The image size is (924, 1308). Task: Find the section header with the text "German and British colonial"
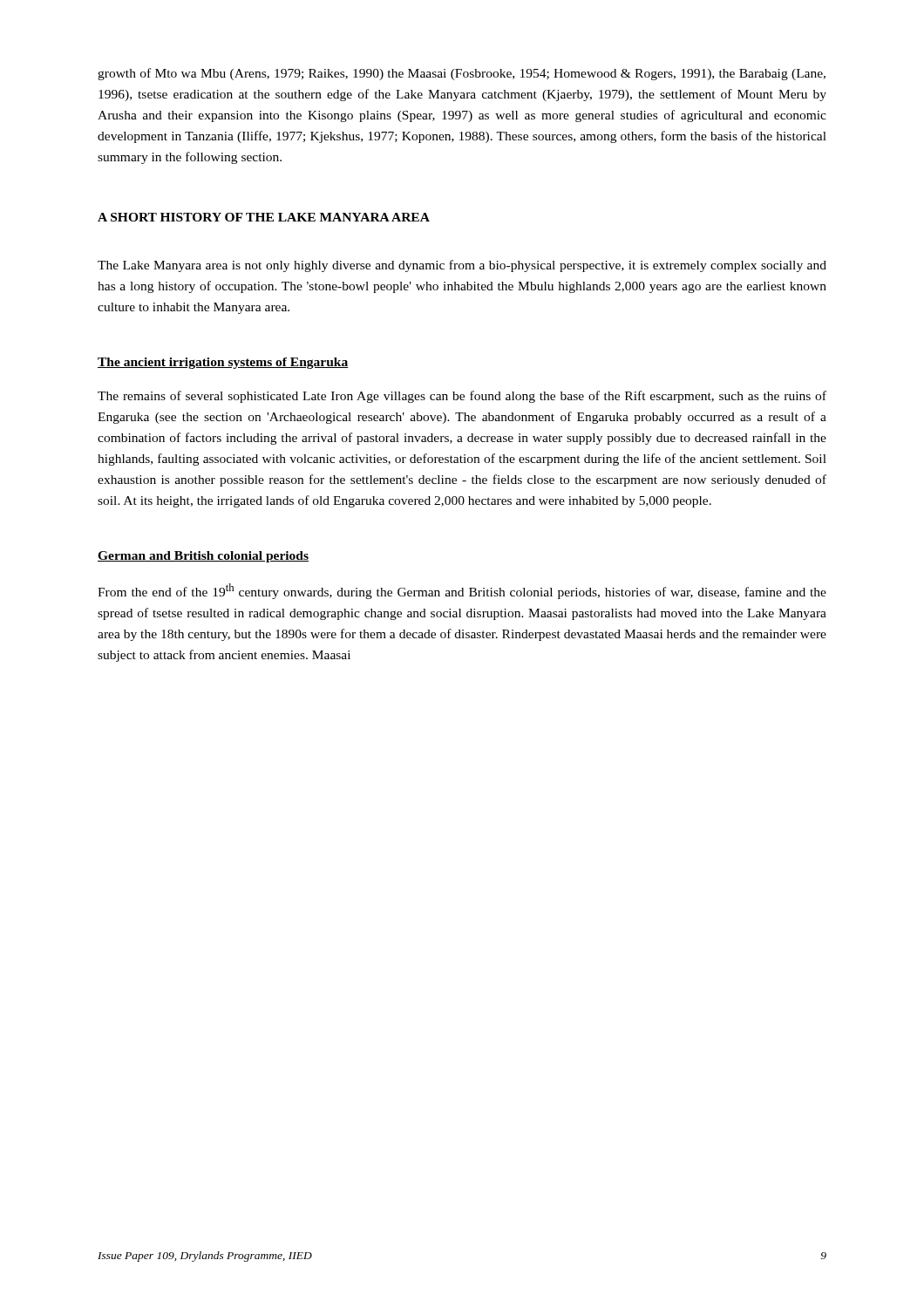[x=203, y=555]
